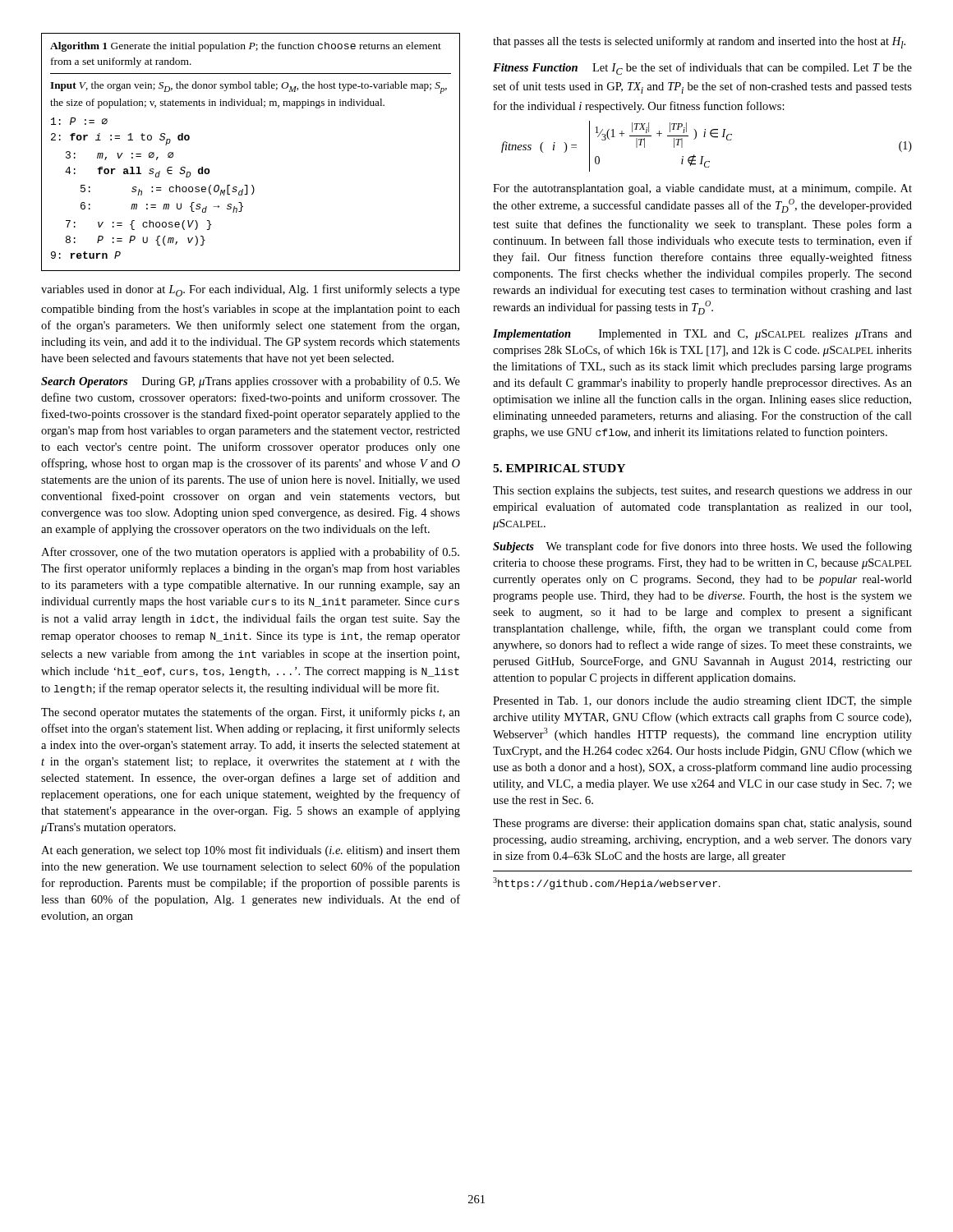Navigate to the element starting "fitness(i) = 1⁄3(1 +"
Screen dimensions: 1232x953
[x=707, y=146]
